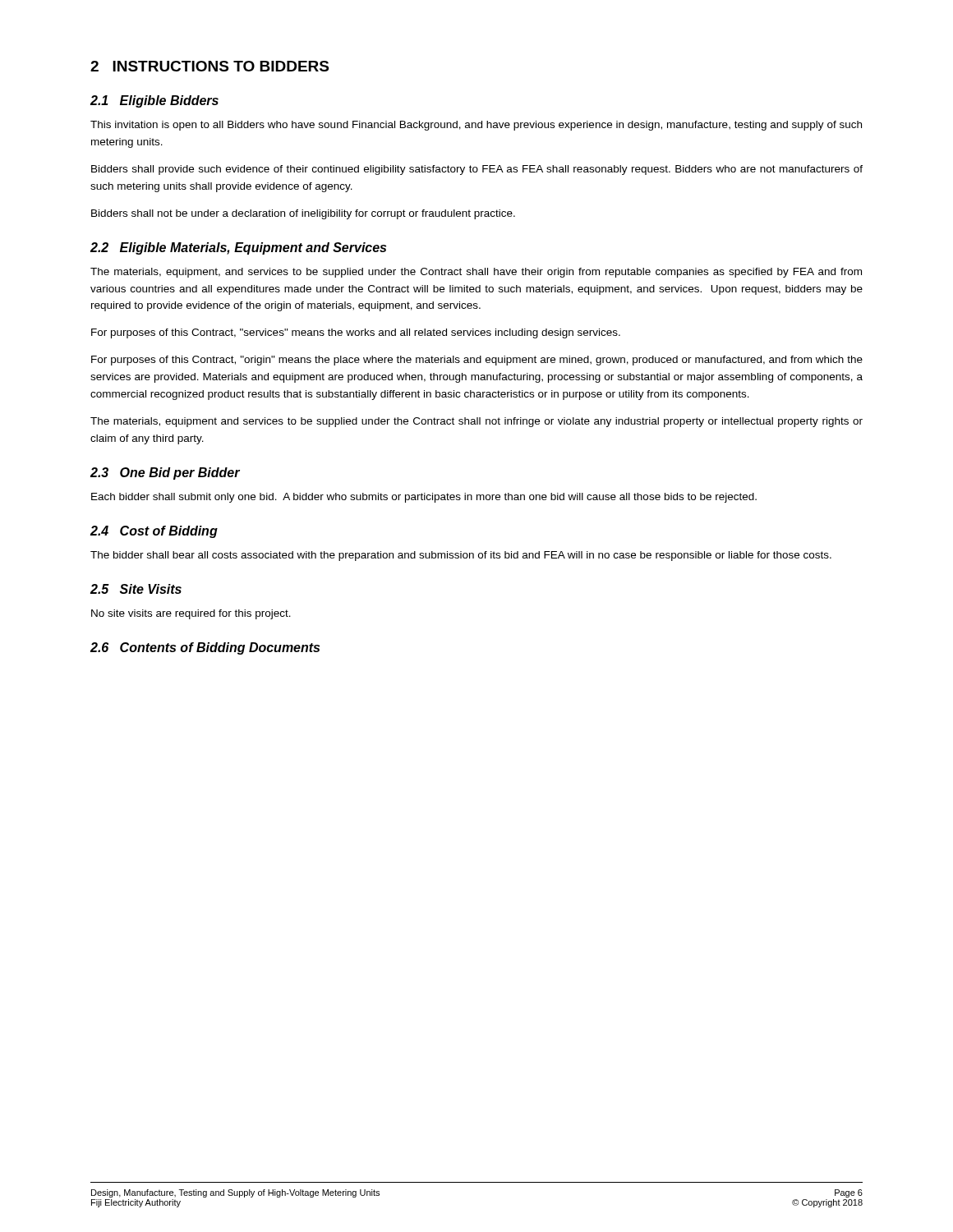Locate the title

click(476, 67)
